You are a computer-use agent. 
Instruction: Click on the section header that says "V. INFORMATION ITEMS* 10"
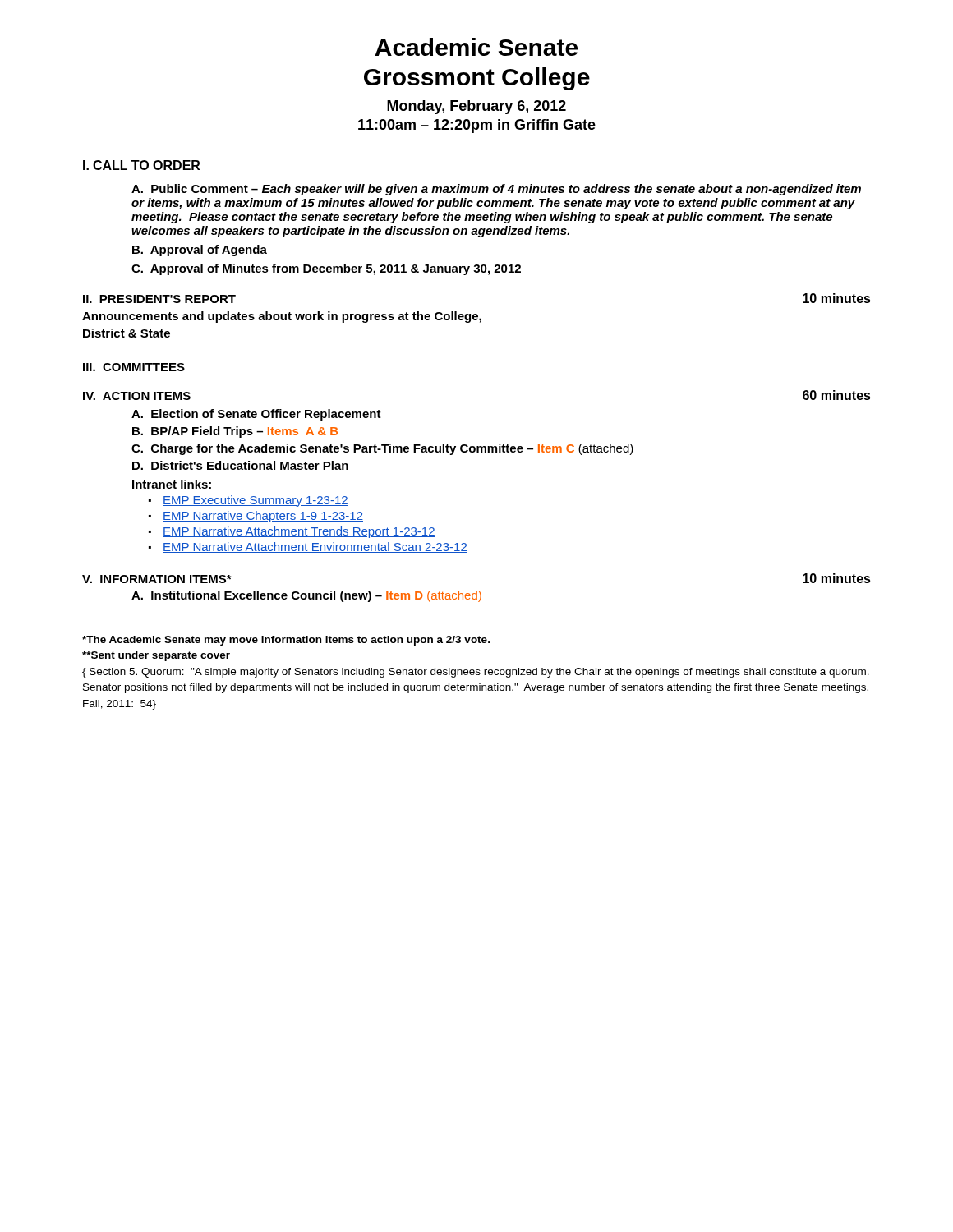[476, 579]
